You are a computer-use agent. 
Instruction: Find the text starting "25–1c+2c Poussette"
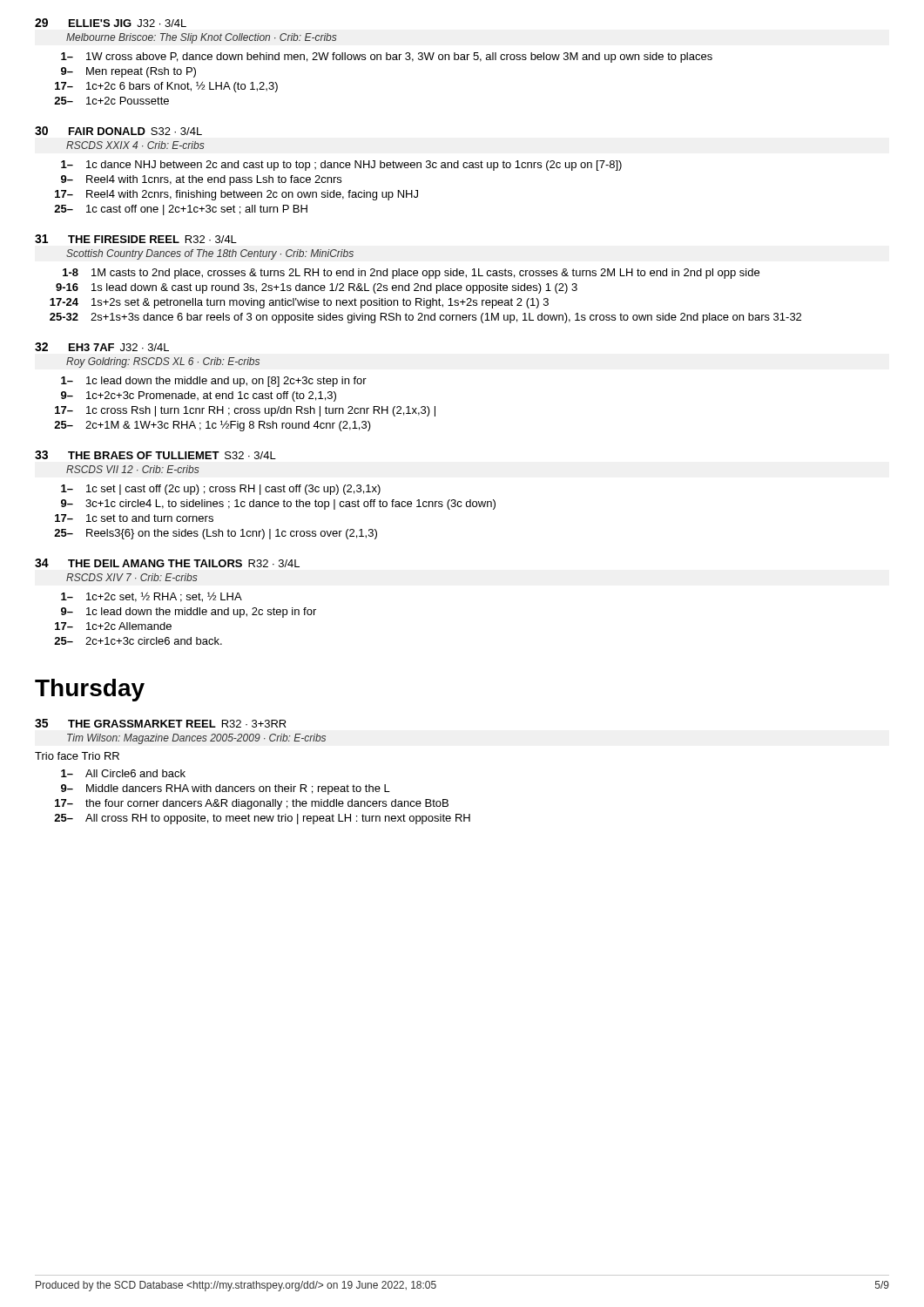(111, 101)
